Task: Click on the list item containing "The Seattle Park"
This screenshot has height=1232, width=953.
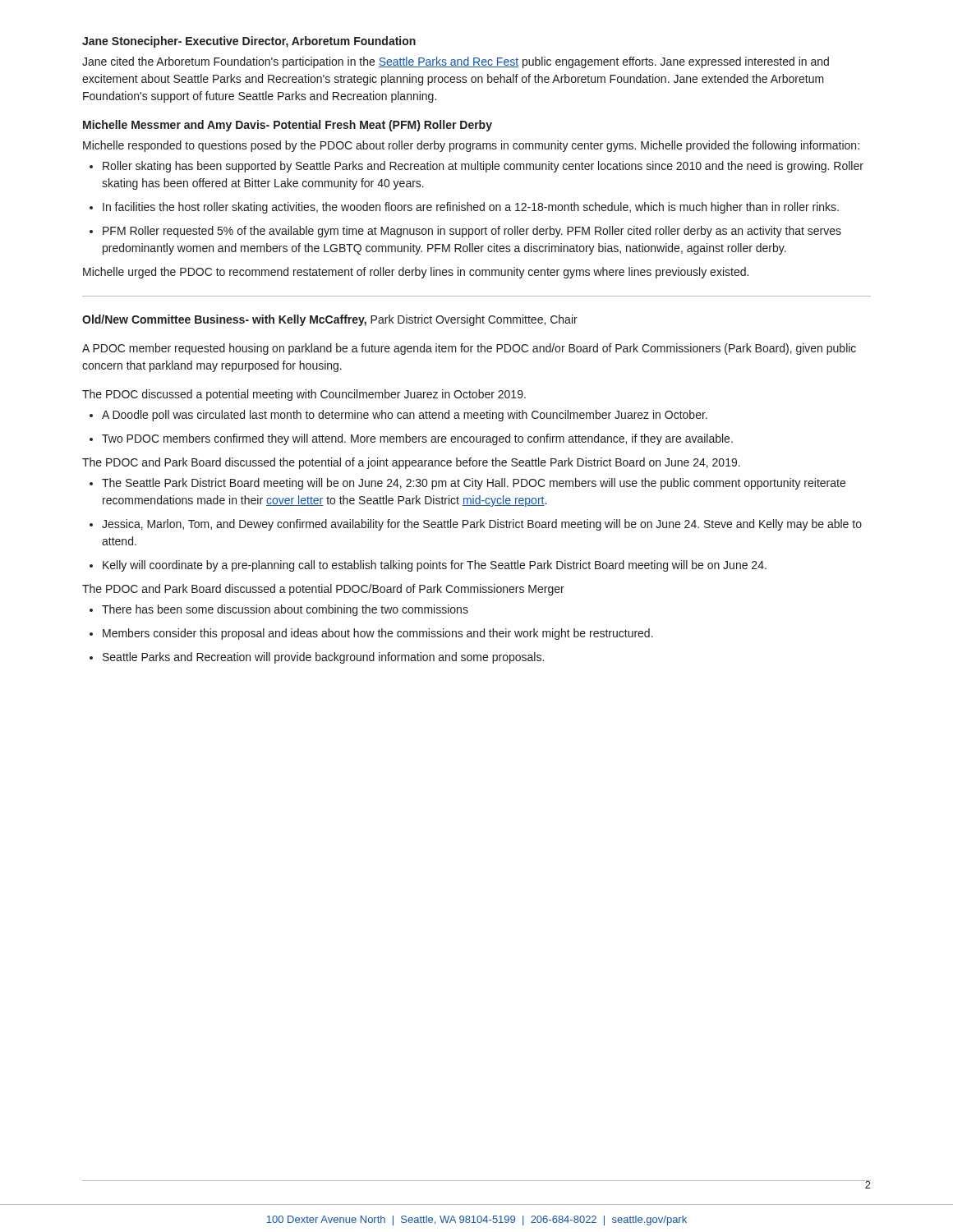Action: click(x=476, y=524)
